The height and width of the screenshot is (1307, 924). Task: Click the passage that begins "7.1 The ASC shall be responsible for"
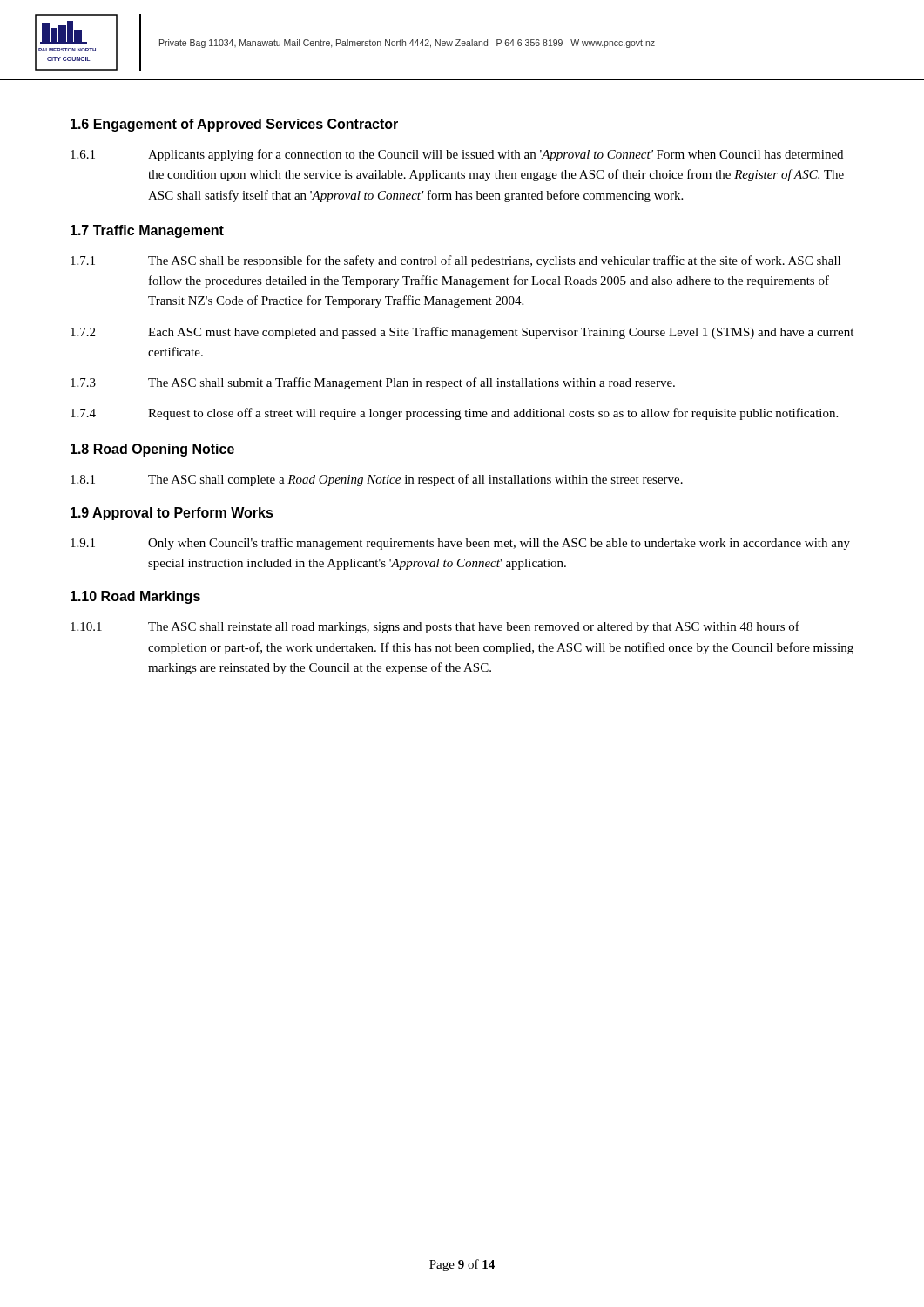click(x=462, y=281)
